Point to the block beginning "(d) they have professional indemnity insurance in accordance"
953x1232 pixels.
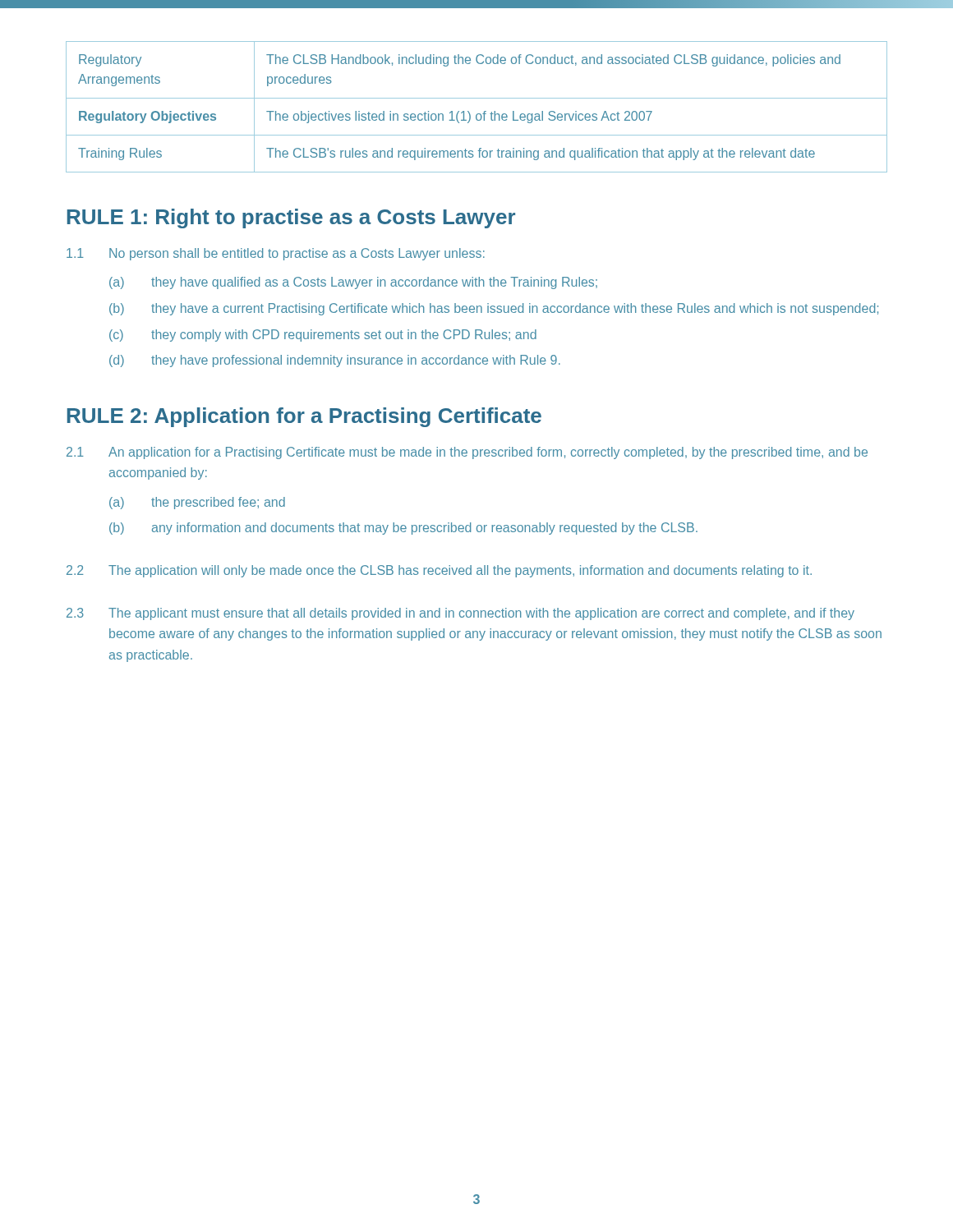[498, 361]
